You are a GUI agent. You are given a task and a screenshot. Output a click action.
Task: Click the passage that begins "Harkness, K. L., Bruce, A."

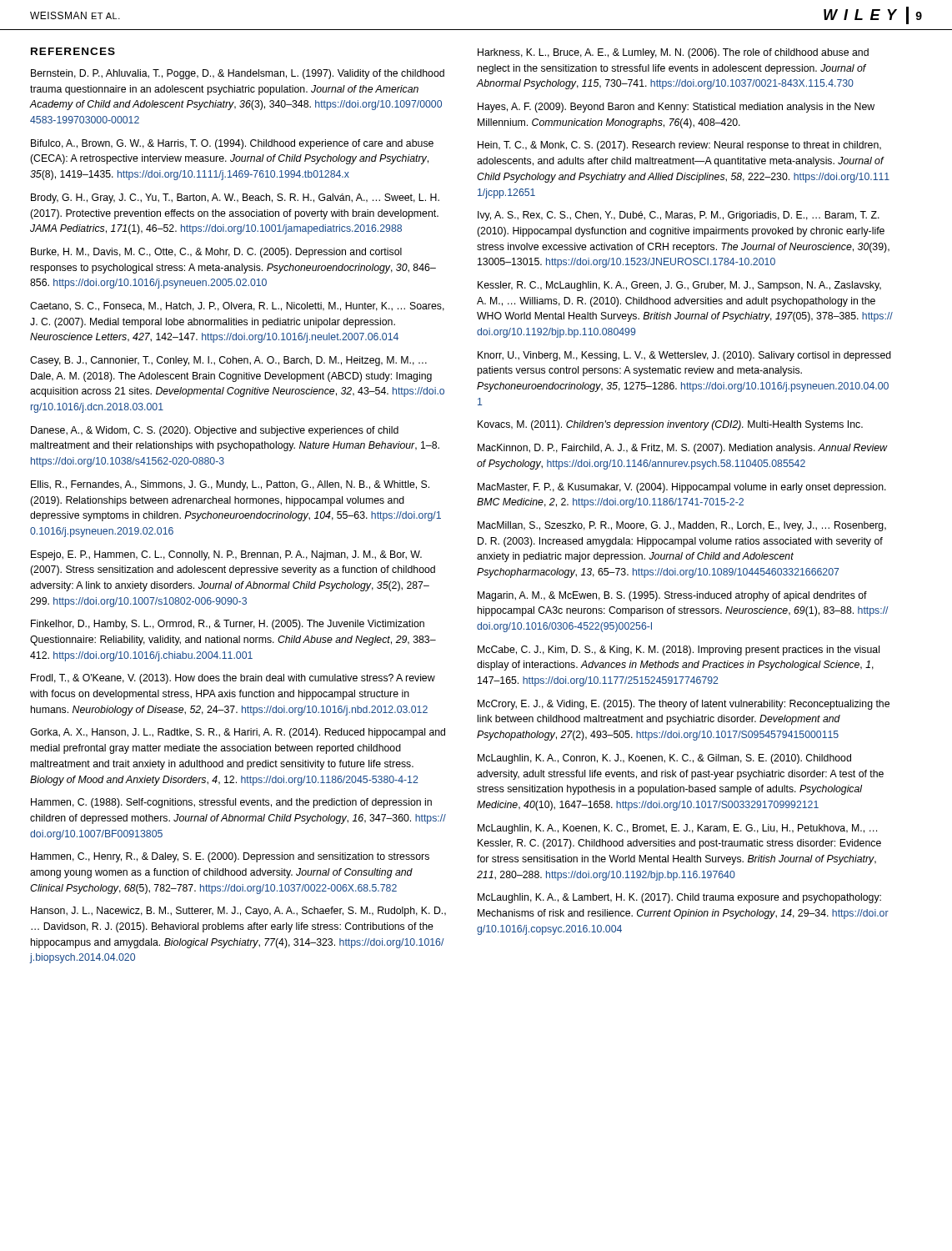[x=673, y=68]
